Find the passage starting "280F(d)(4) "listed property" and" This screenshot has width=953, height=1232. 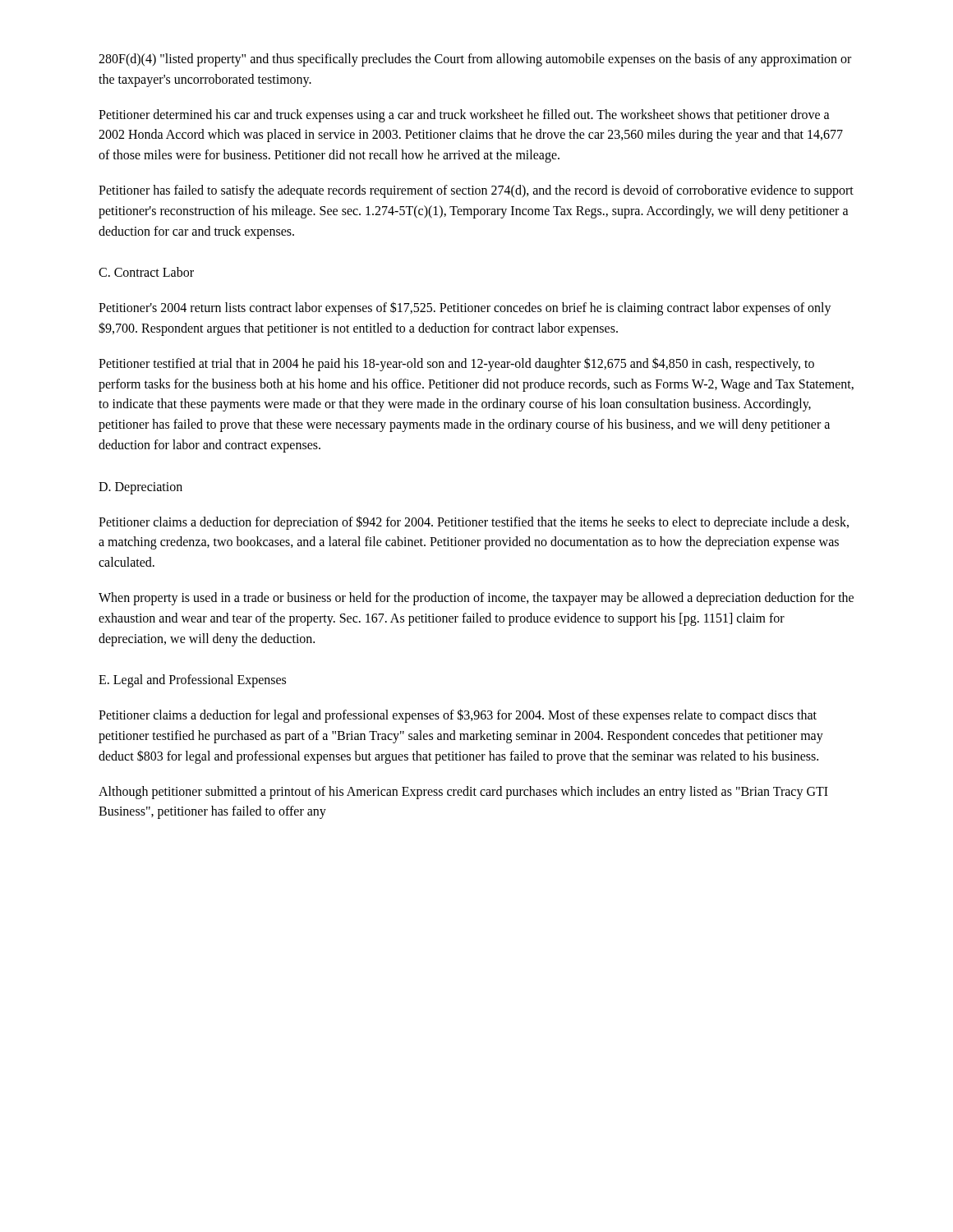[x=475, y=69]
